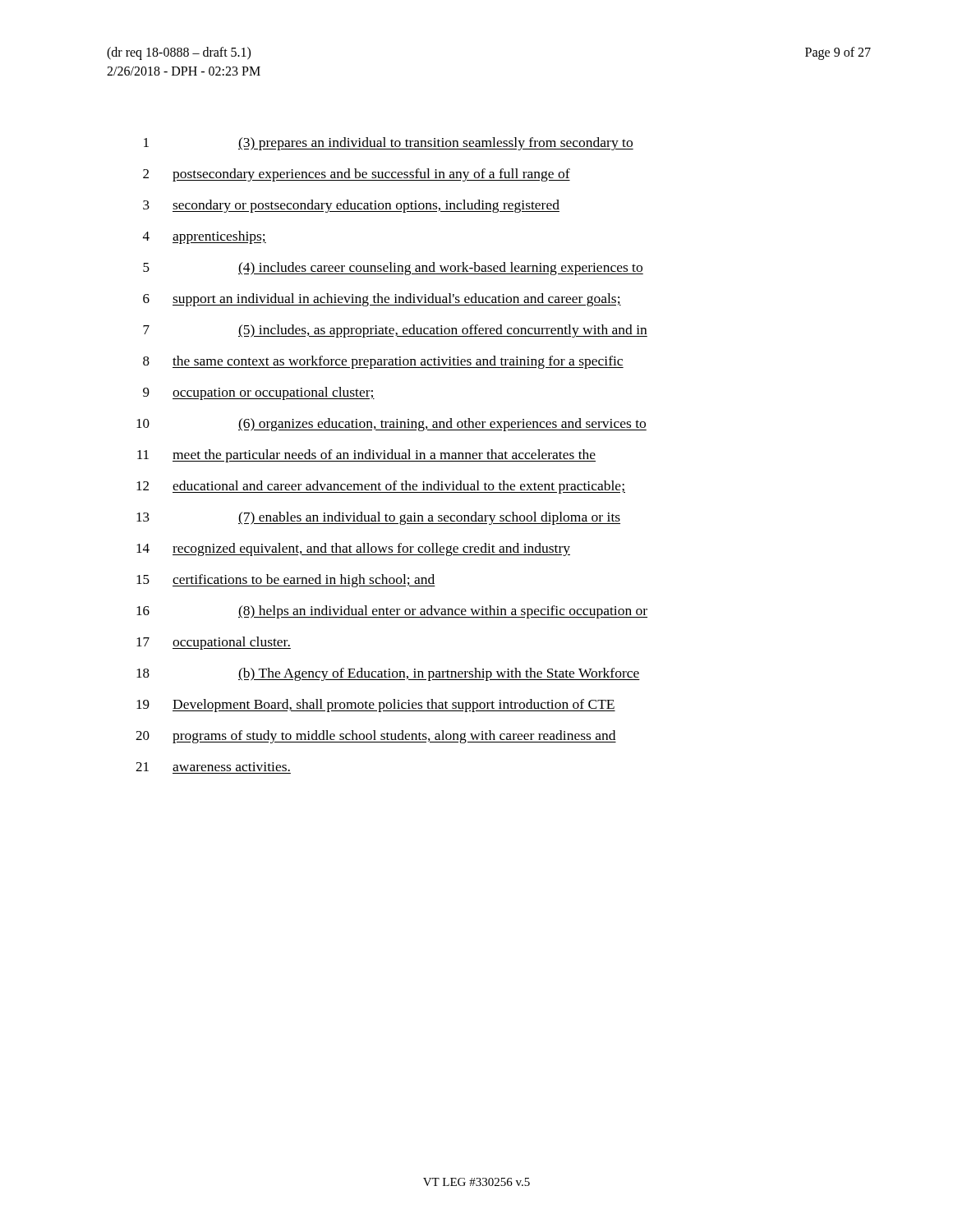
Task: Locate the text starting "11 meet the particular needs of an individual"
Action: (489, 455)
